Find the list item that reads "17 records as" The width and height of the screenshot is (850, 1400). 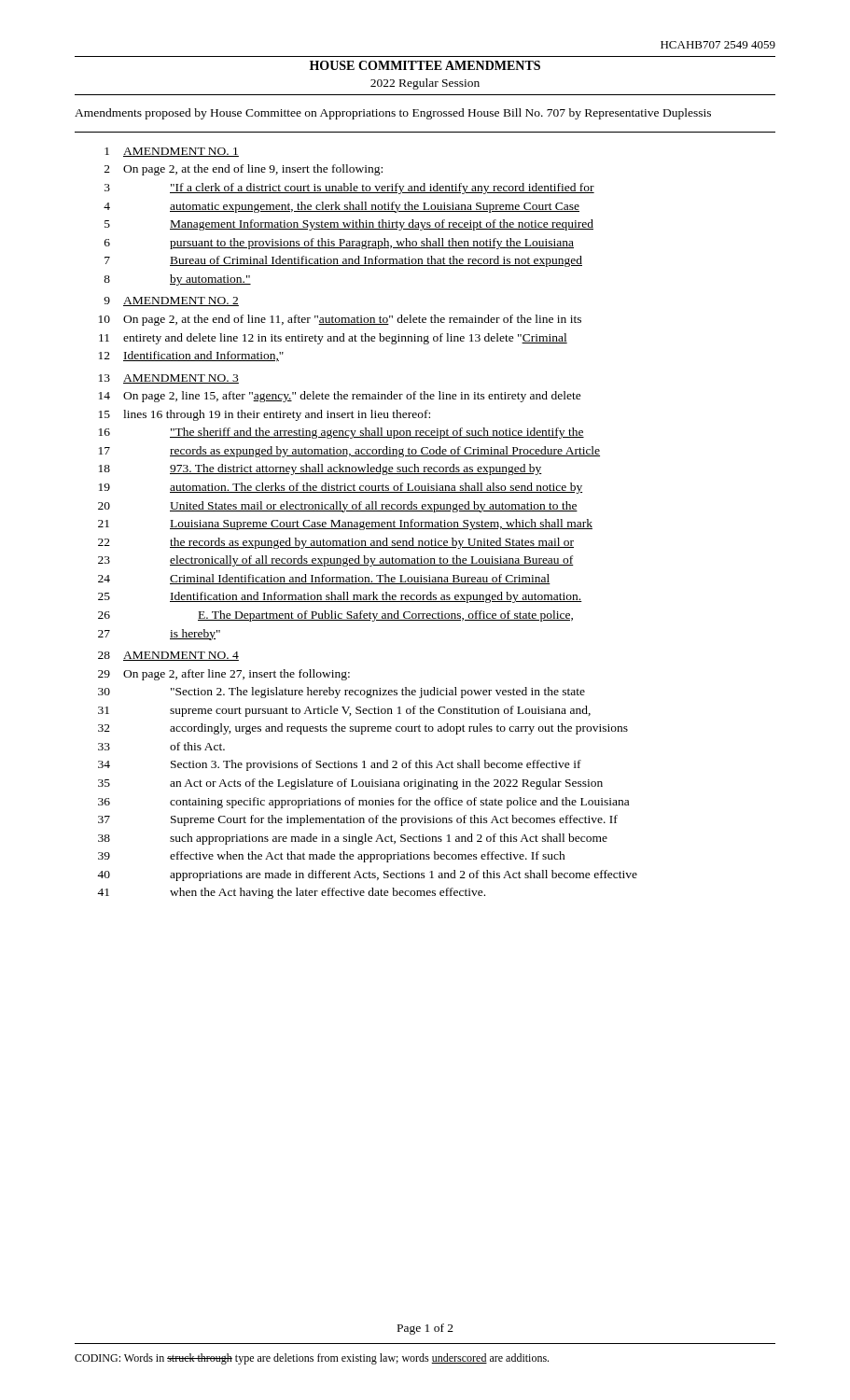pyautogui.click(x=425, y=451)
